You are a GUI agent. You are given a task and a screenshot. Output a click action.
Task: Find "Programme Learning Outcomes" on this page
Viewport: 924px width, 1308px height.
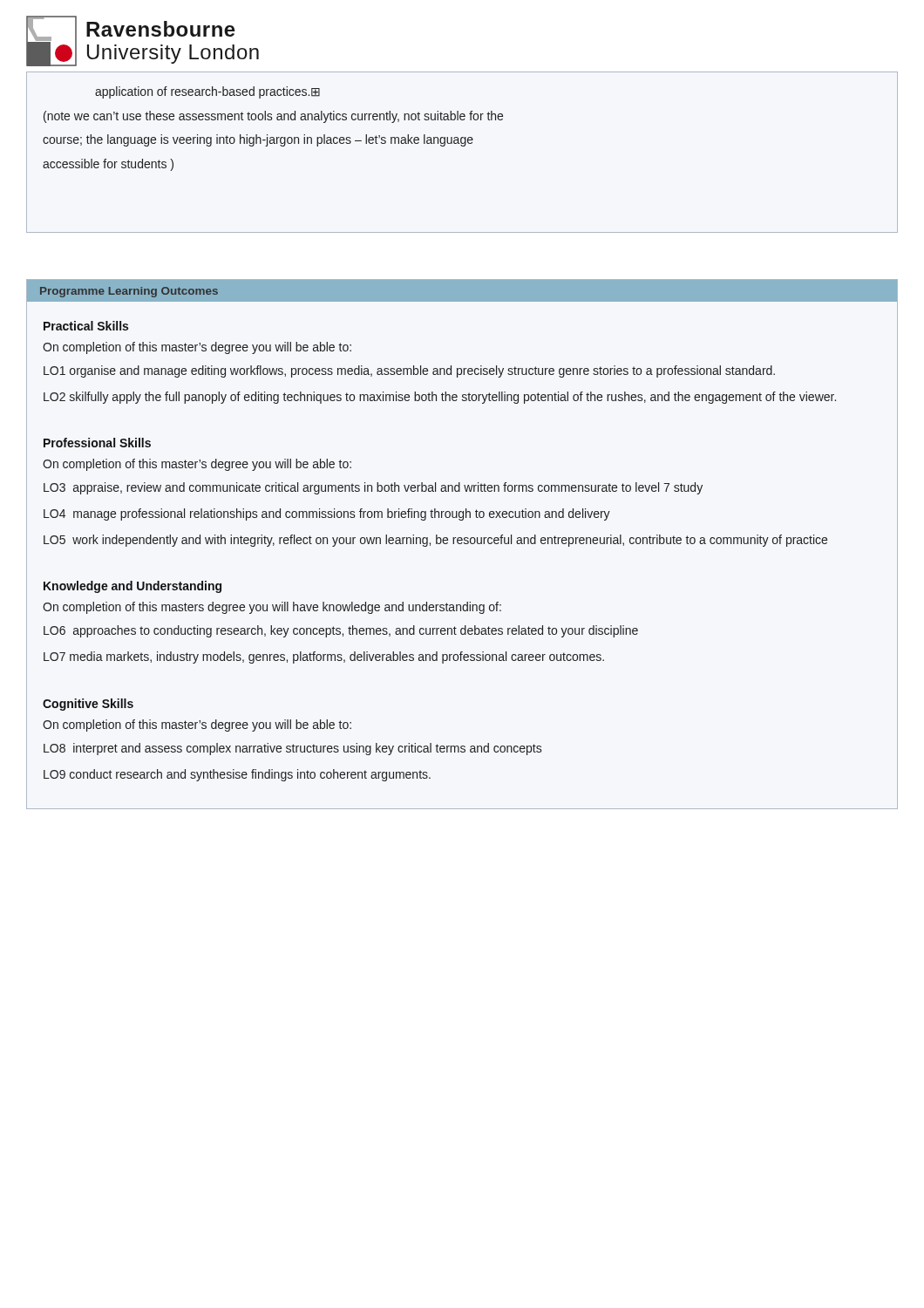coord(129,291)
